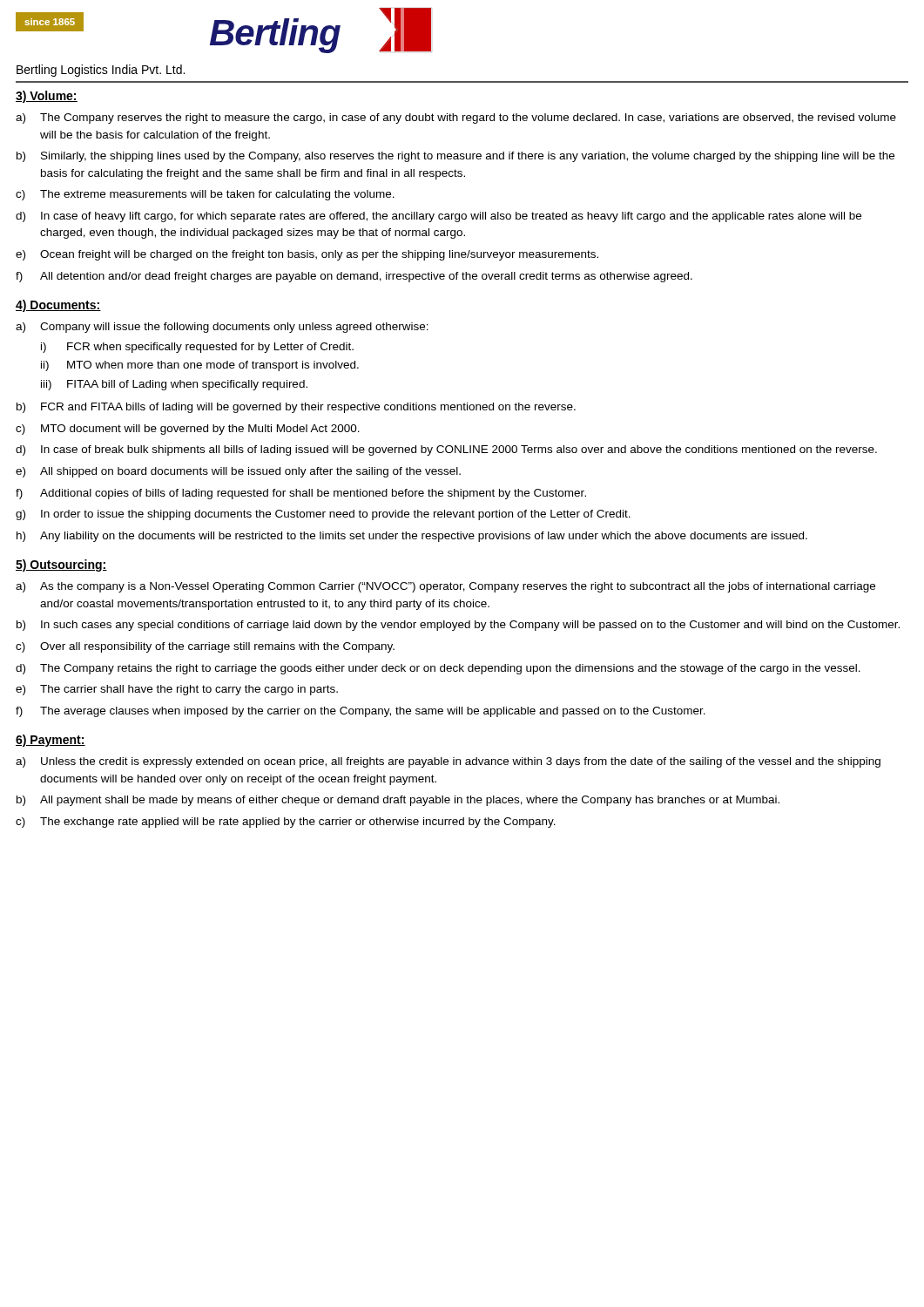The width and height of the screenshot is (924, 1307).
Task: Click the passage that begins "b) In such cases"
Action: coord(462,625)
